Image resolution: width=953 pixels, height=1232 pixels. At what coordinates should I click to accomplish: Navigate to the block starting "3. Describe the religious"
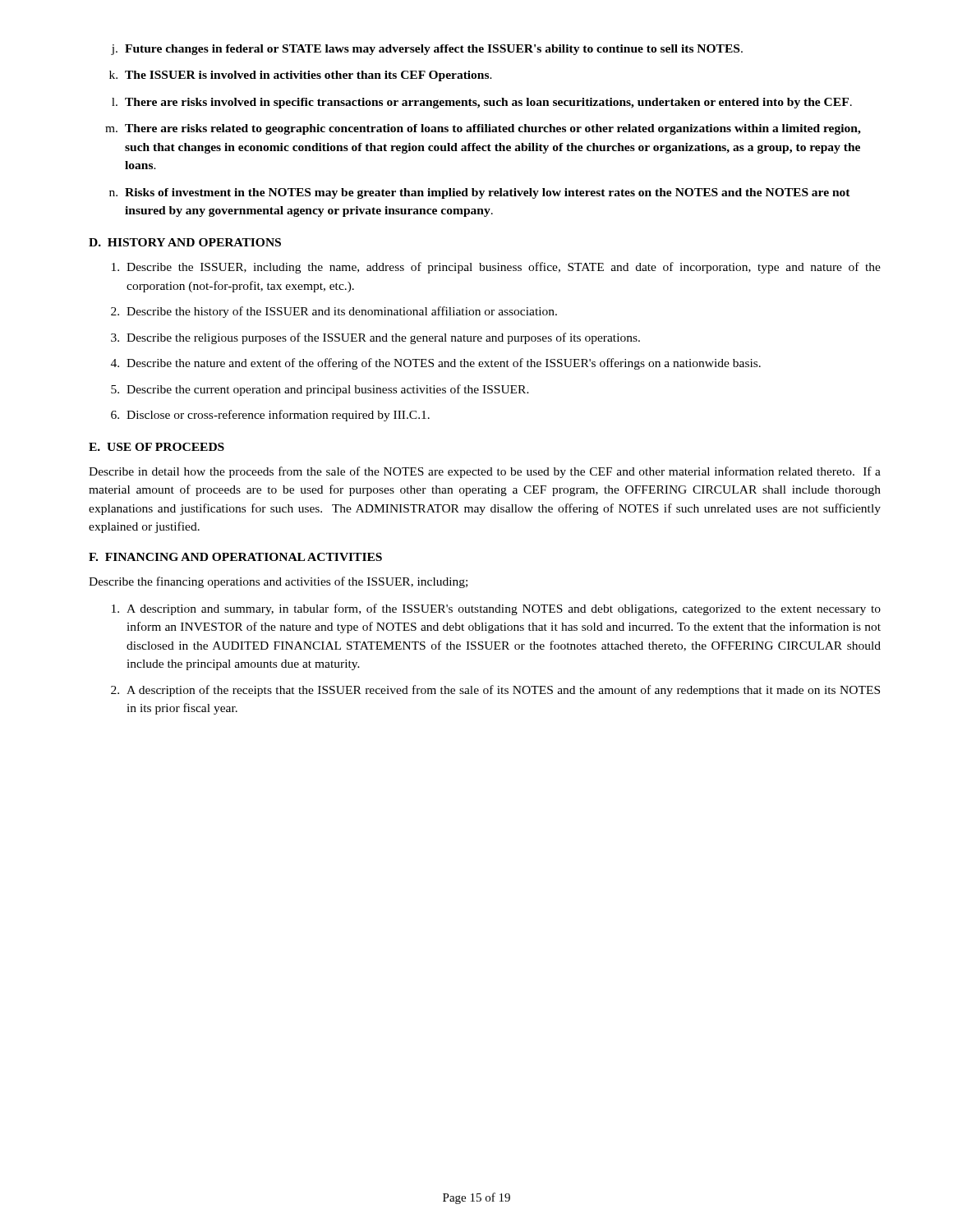[x=485, y=337]
